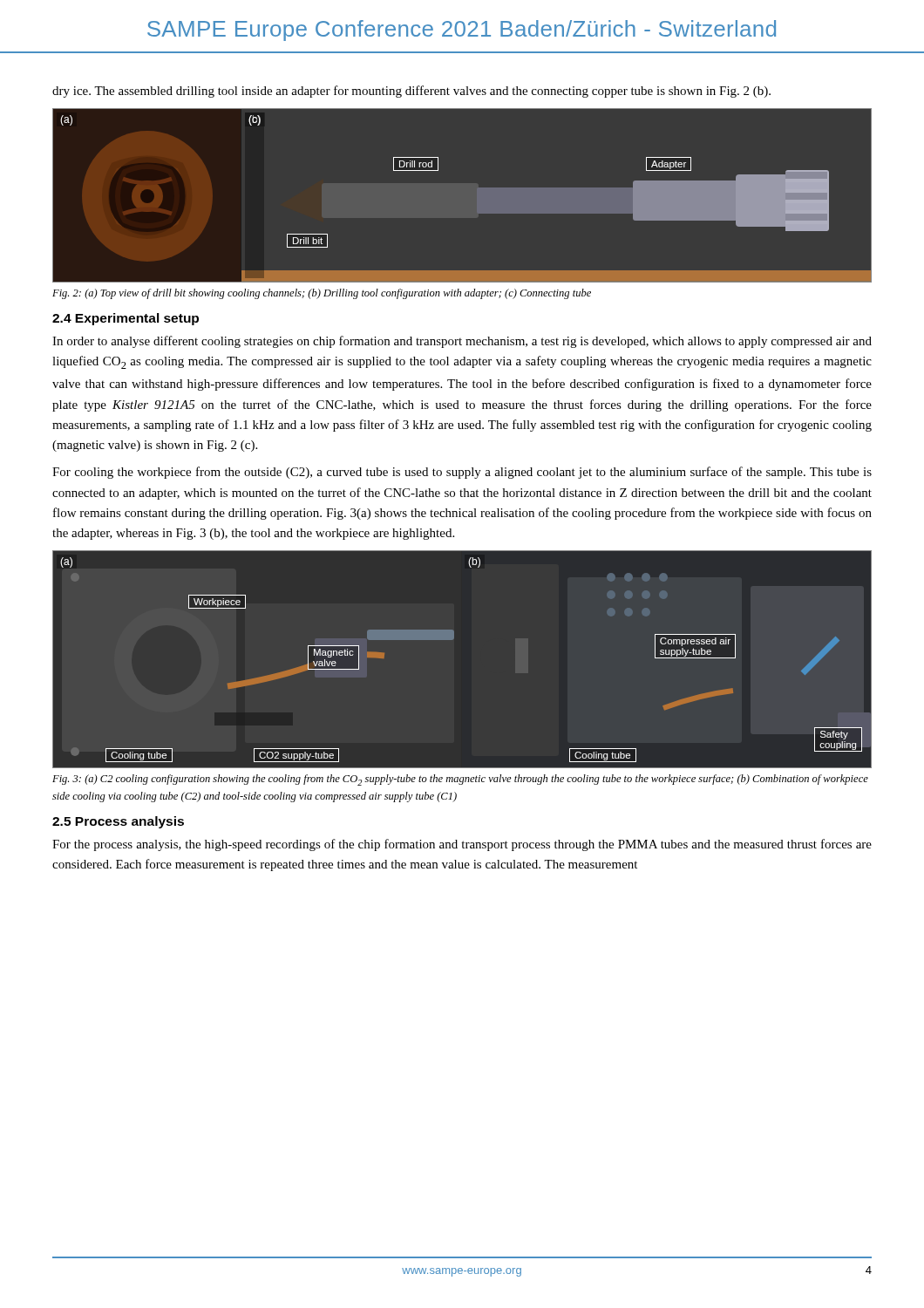Navigate to the element starting "2.5 Process analysis"
The image size is (924, 1308).
click(x=118, y=821)
